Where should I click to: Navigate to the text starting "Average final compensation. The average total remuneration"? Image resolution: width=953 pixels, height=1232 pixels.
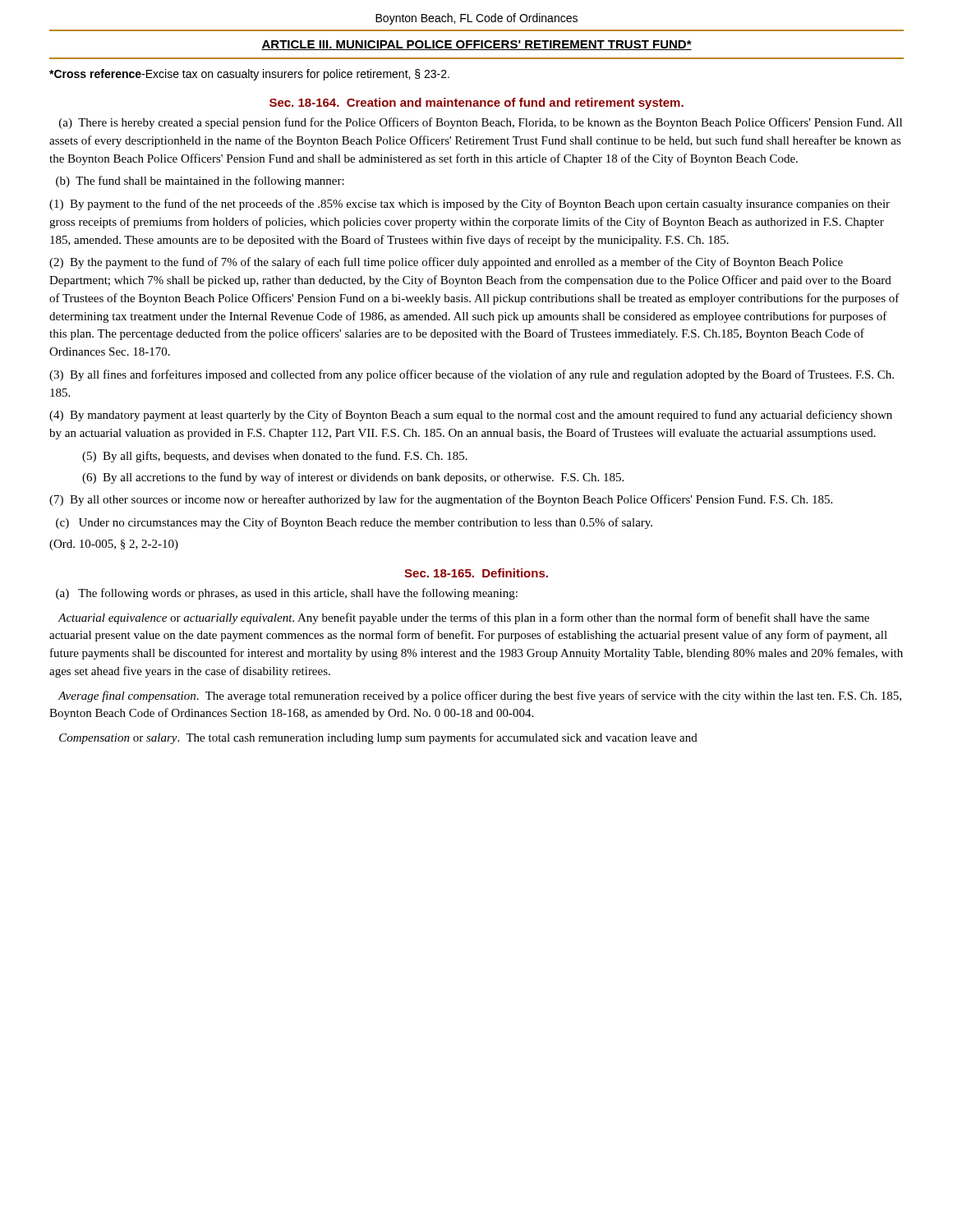tap(476, 704)
